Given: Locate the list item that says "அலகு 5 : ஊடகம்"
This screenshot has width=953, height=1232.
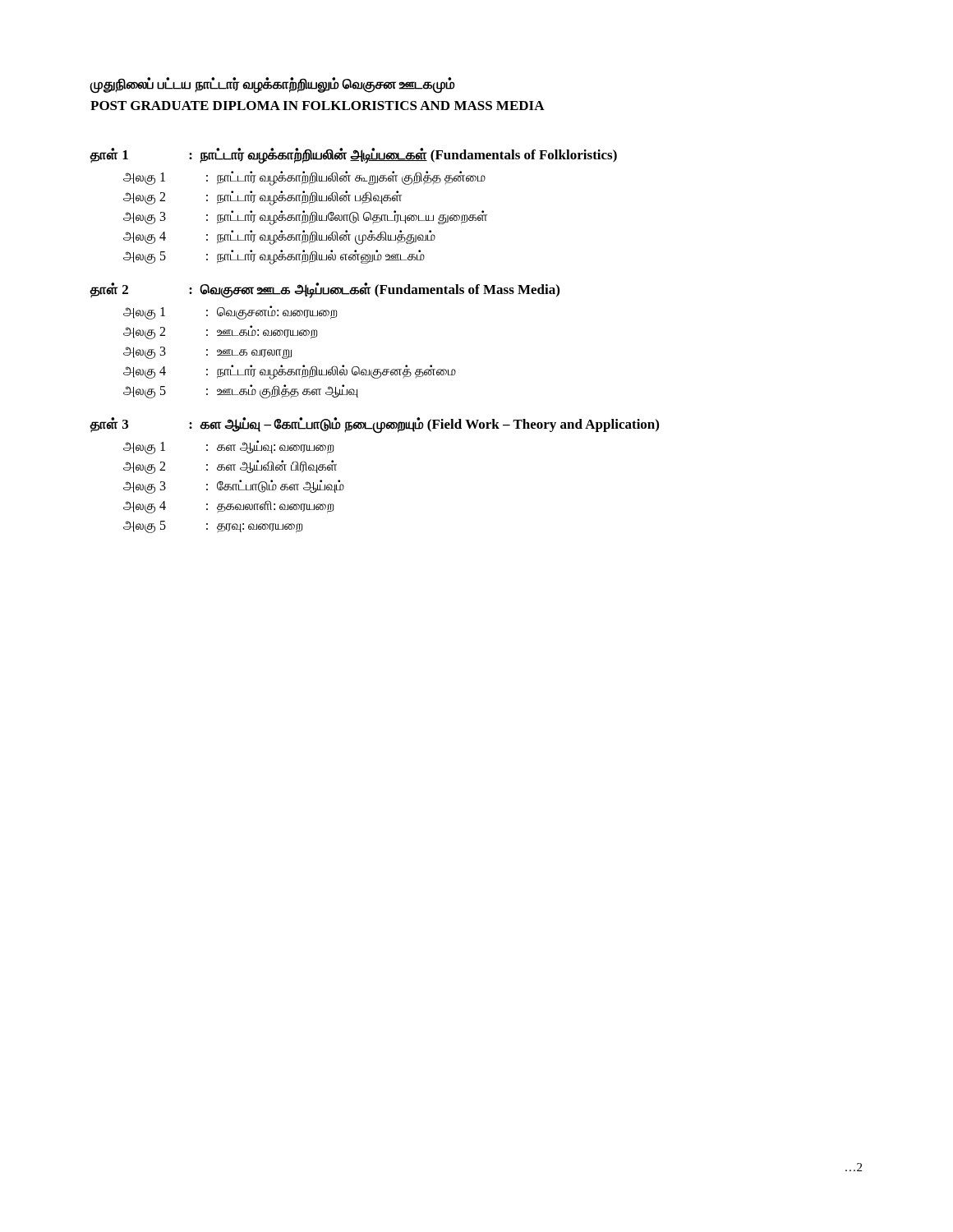Looking at the screenshot, I should click(x=241, y=391).
